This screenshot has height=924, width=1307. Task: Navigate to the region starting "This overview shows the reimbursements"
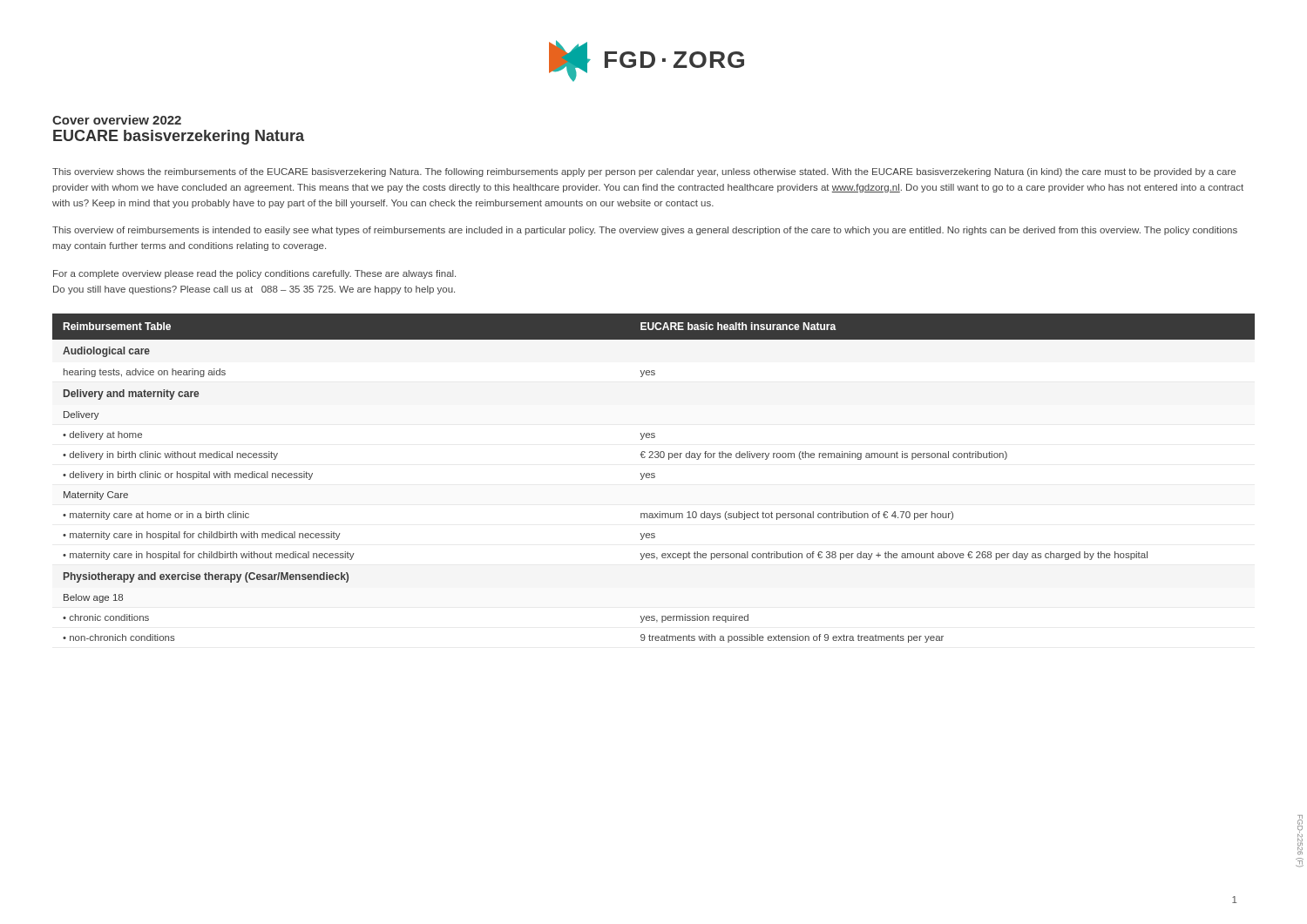click(x=648, y=187)
